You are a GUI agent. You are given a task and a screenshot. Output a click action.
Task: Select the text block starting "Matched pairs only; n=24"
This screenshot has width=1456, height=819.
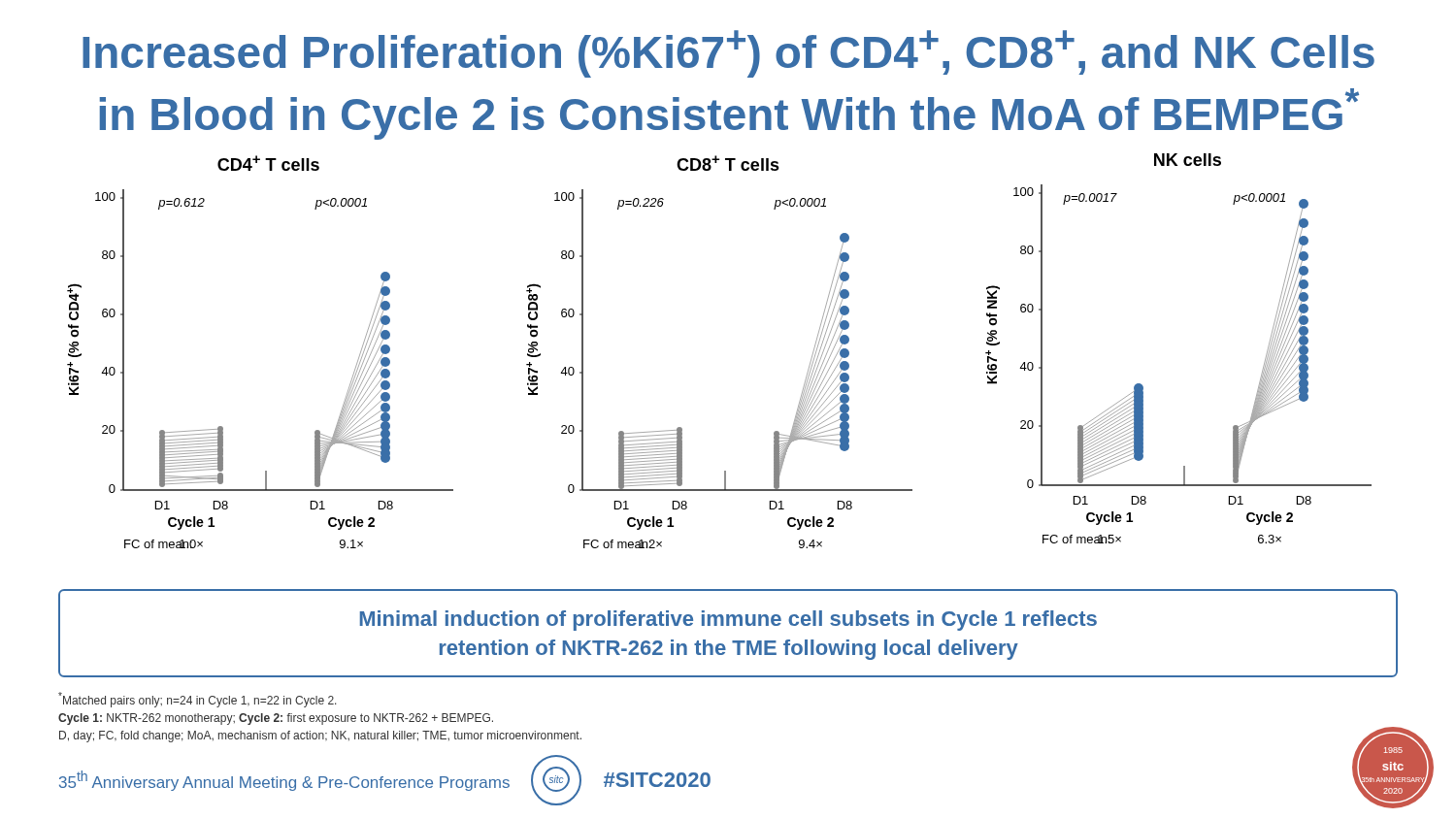pos(320,717)
